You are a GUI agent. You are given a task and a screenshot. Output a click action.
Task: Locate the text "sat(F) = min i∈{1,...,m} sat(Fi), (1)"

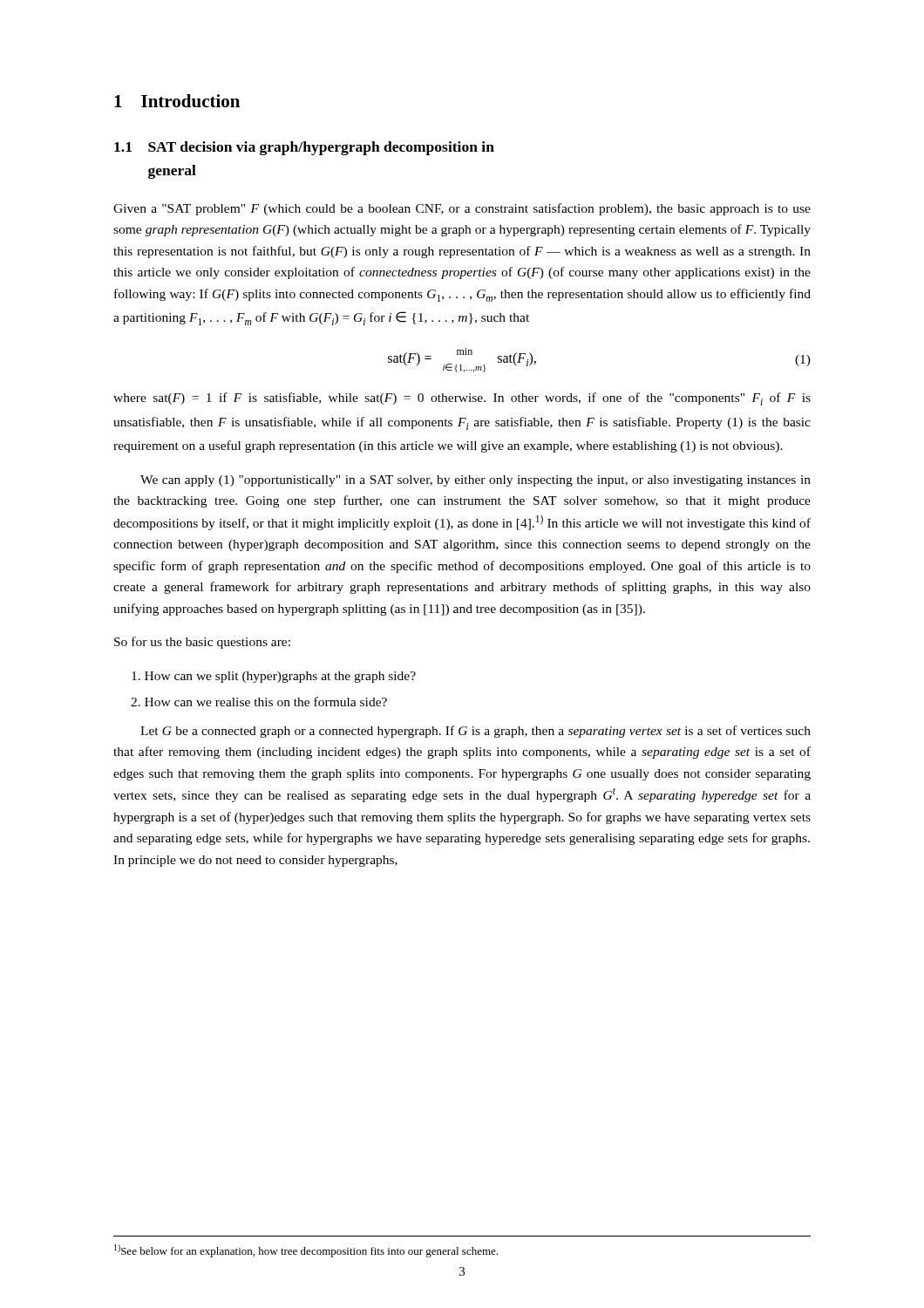click(x=461, y=365)
